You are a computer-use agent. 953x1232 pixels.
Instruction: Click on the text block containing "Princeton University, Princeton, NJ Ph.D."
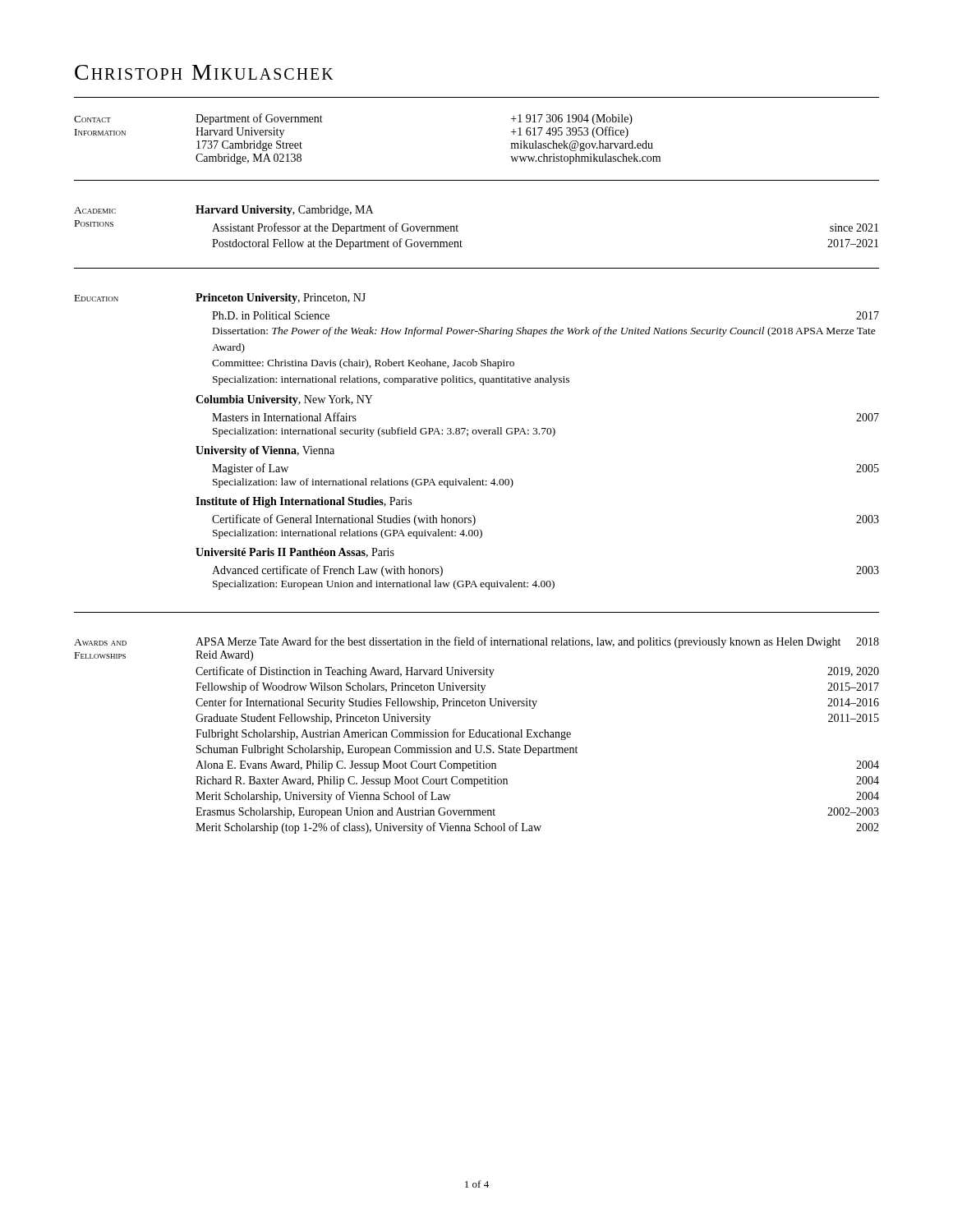point(537,441)
